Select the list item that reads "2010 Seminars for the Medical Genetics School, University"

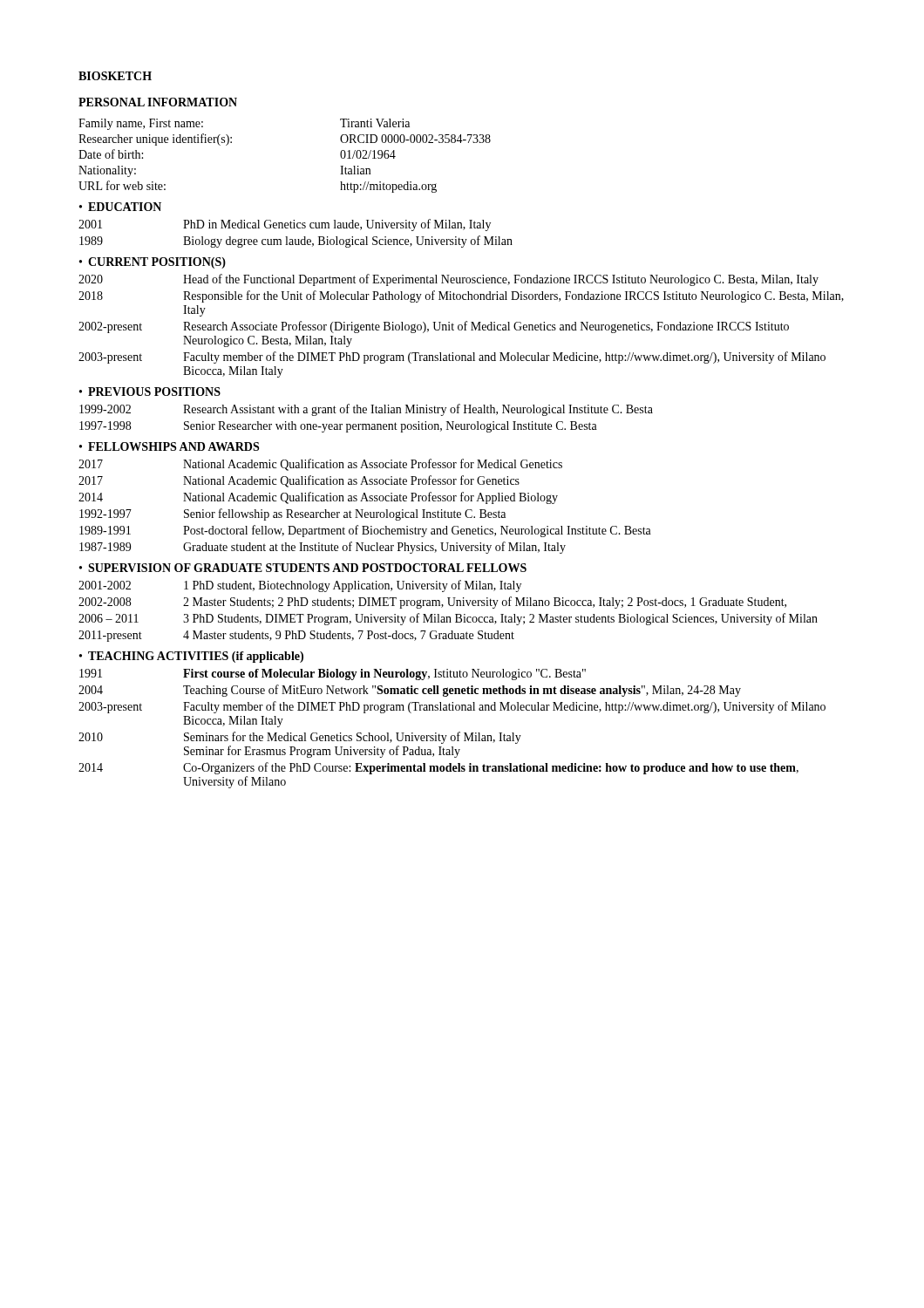(x=462, y=745)
